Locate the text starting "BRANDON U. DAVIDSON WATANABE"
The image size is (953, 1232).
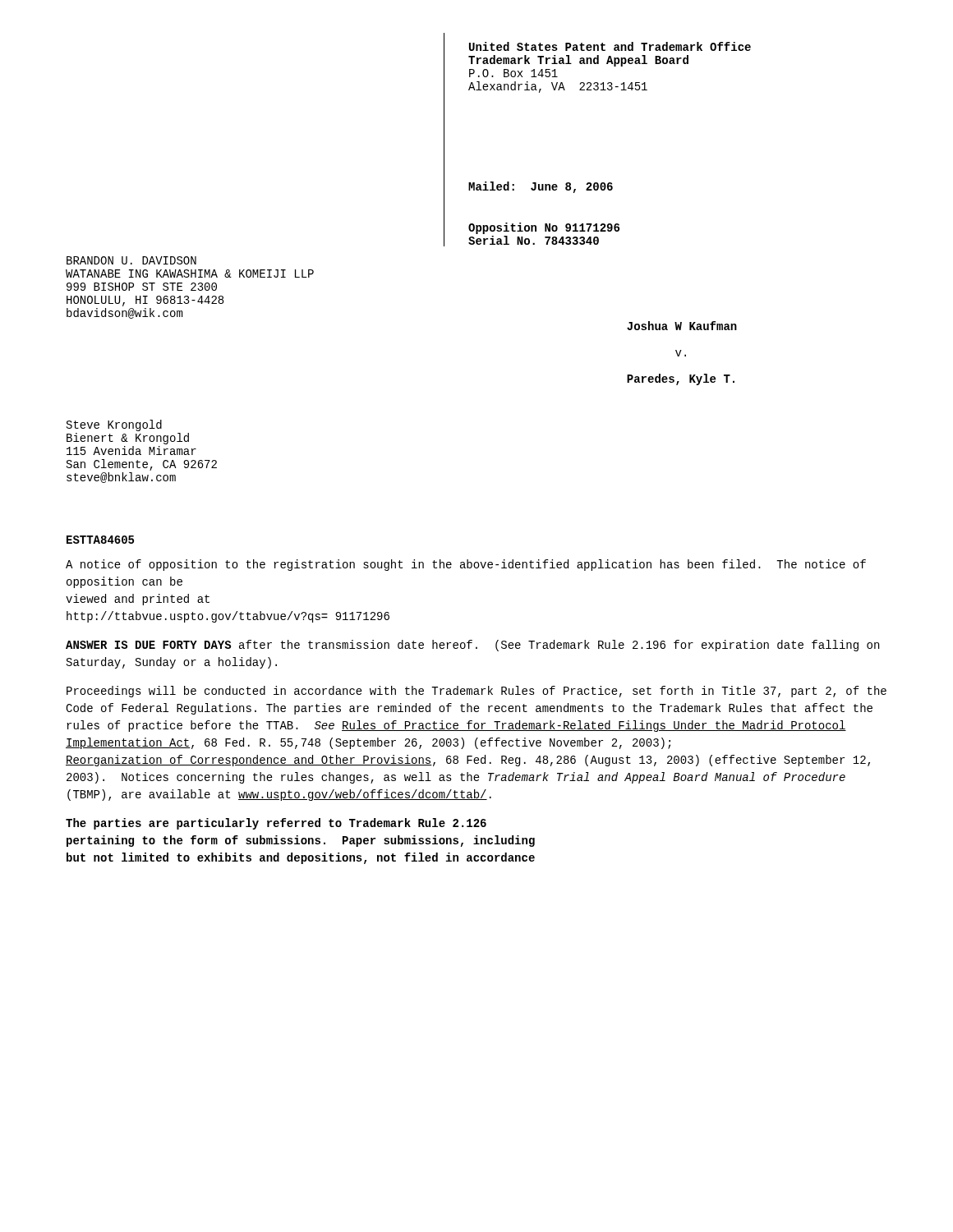190,287
